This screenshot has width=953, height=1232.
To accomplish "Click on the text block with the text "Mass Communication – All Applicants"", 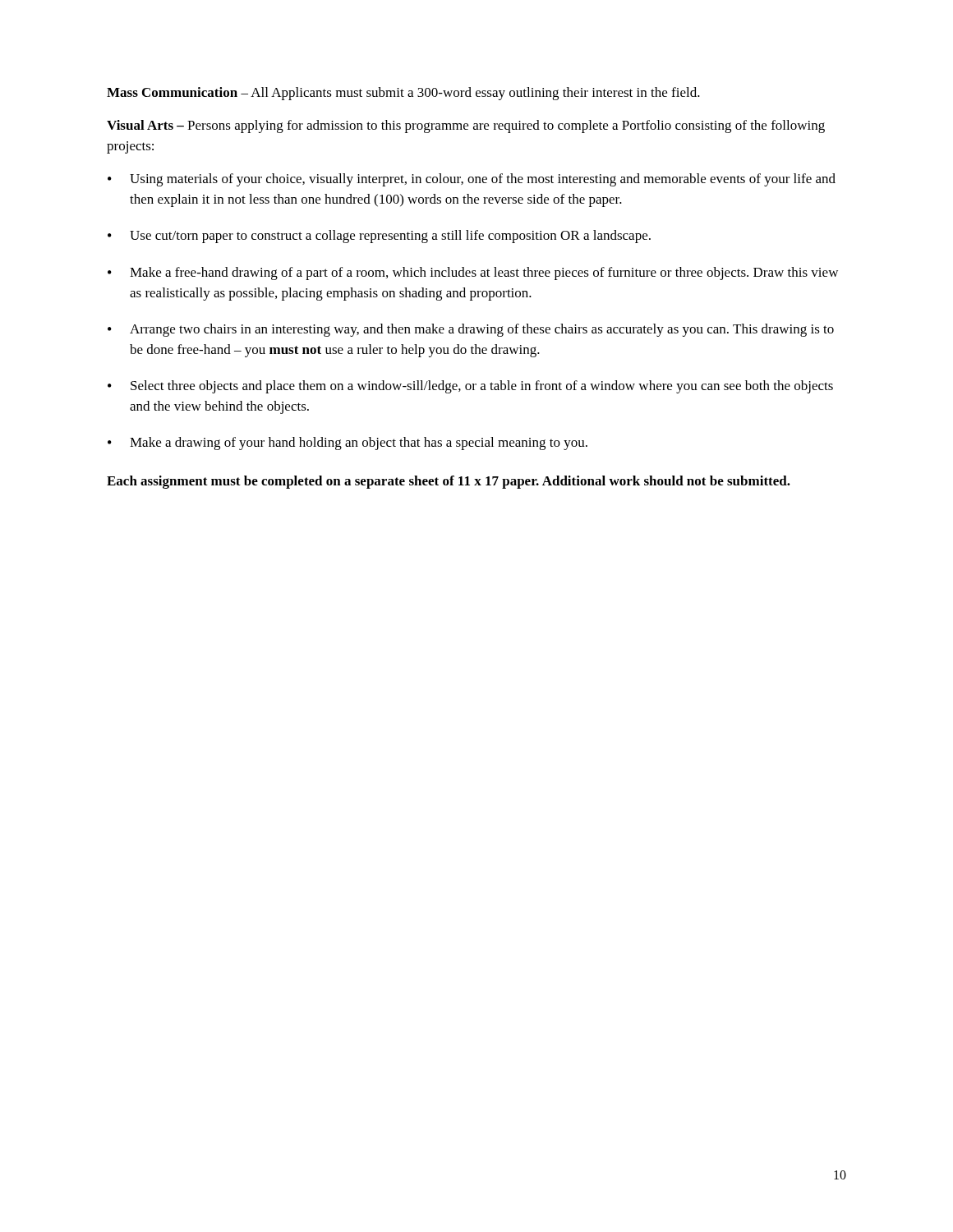I will [x=404, y=92].
